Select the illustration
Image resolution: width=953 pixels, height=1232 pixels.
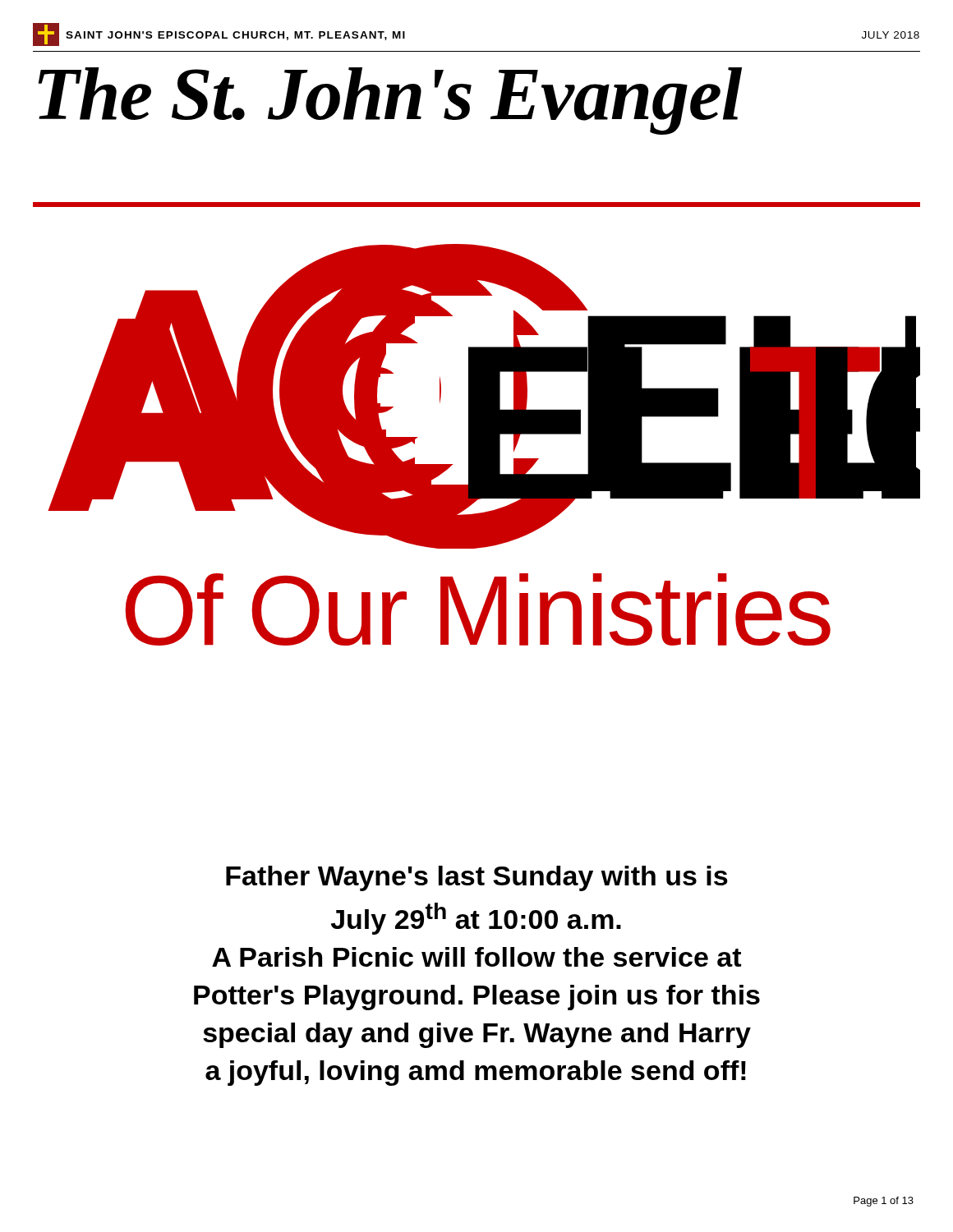476,382
